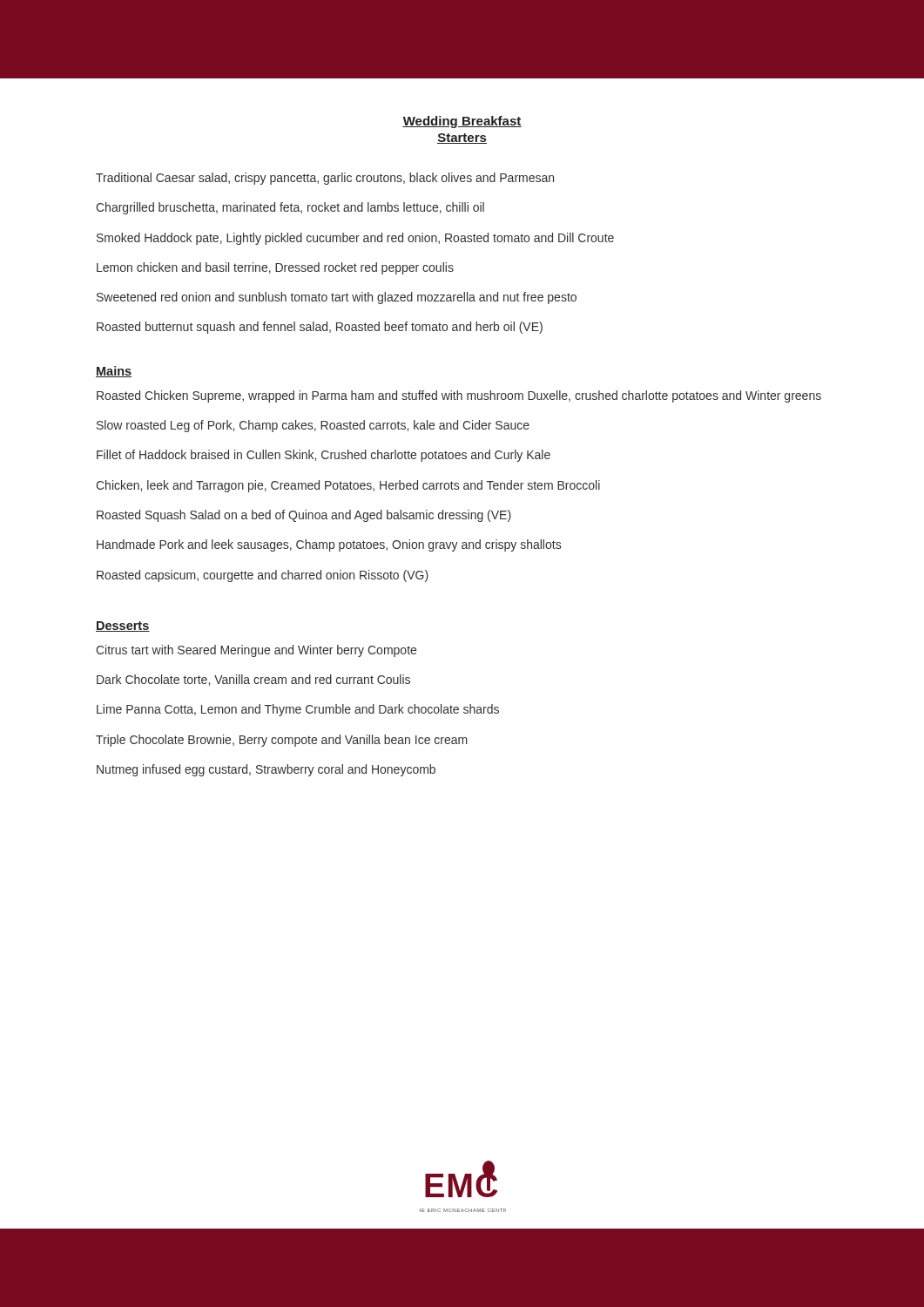Viewport: 924px width, 1307px height.
Task: Click on the passage starting "Chicken, leek and Tarragon pie, Creamed Potatoes, Herbed"
Action: coord(348,485)
